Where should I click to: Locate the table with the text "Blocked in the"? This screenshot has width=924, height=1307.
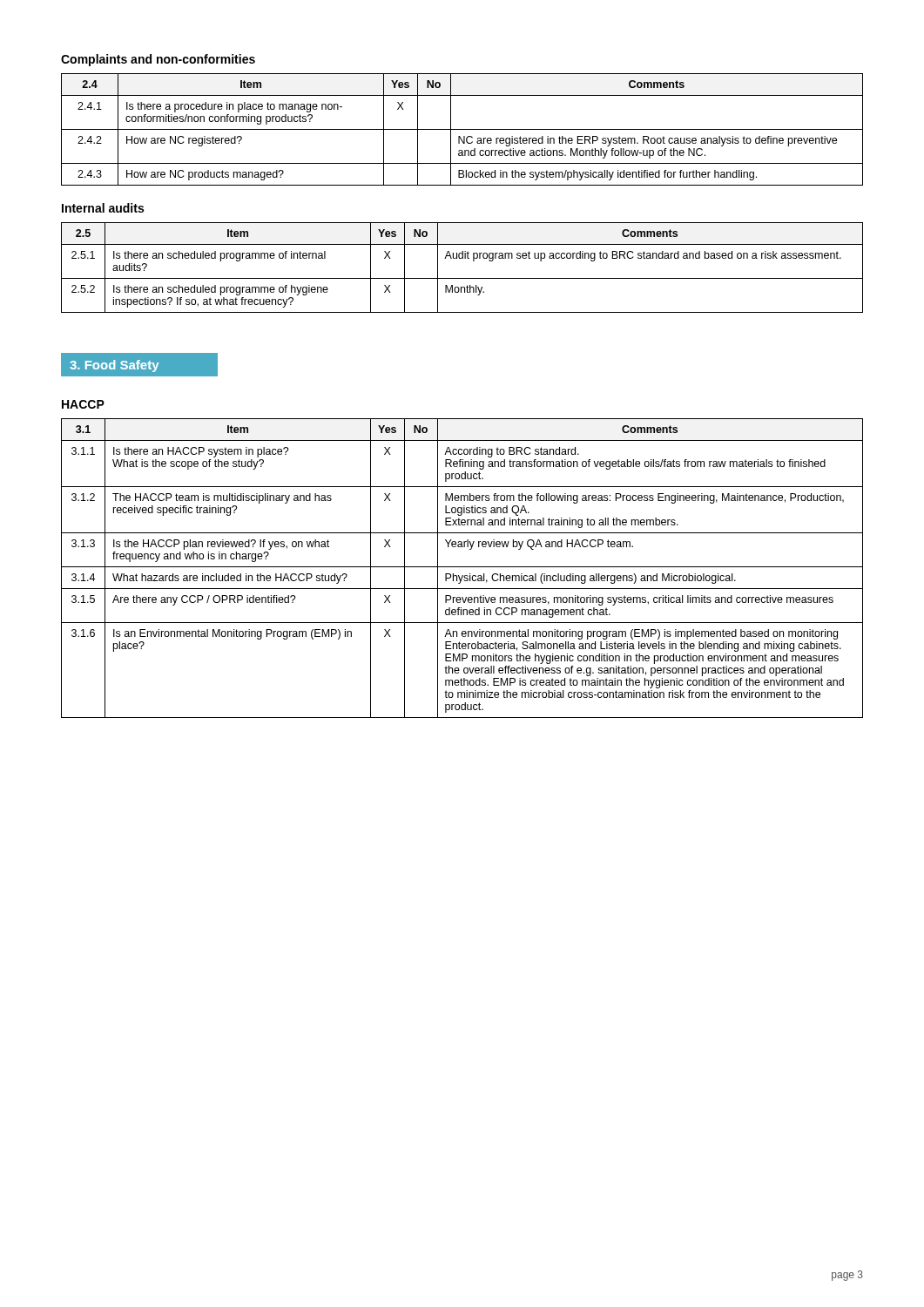(x=462, y=129)
